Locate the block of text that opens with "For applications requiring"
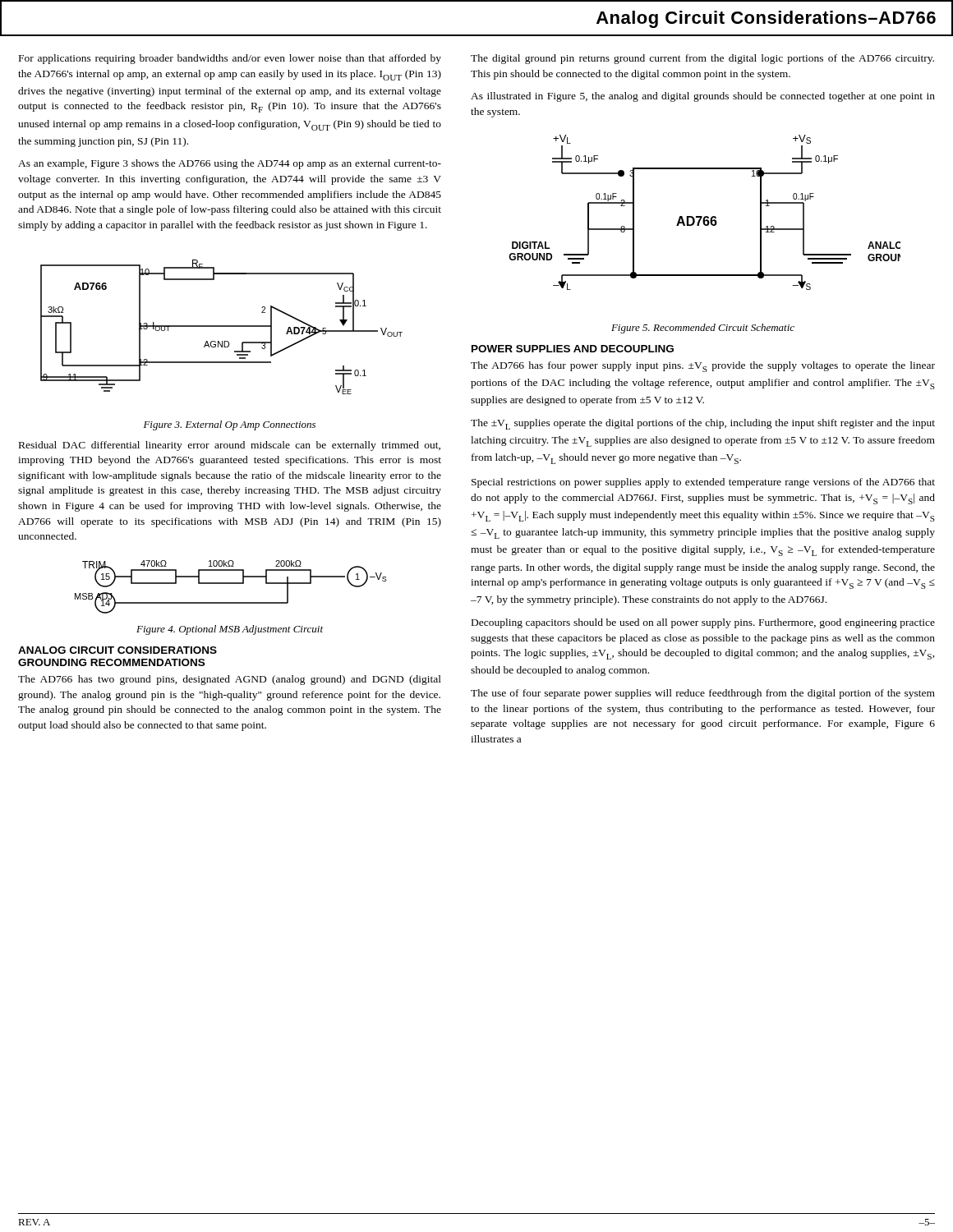Screen dimensions: 1232x953 [230, 100]
